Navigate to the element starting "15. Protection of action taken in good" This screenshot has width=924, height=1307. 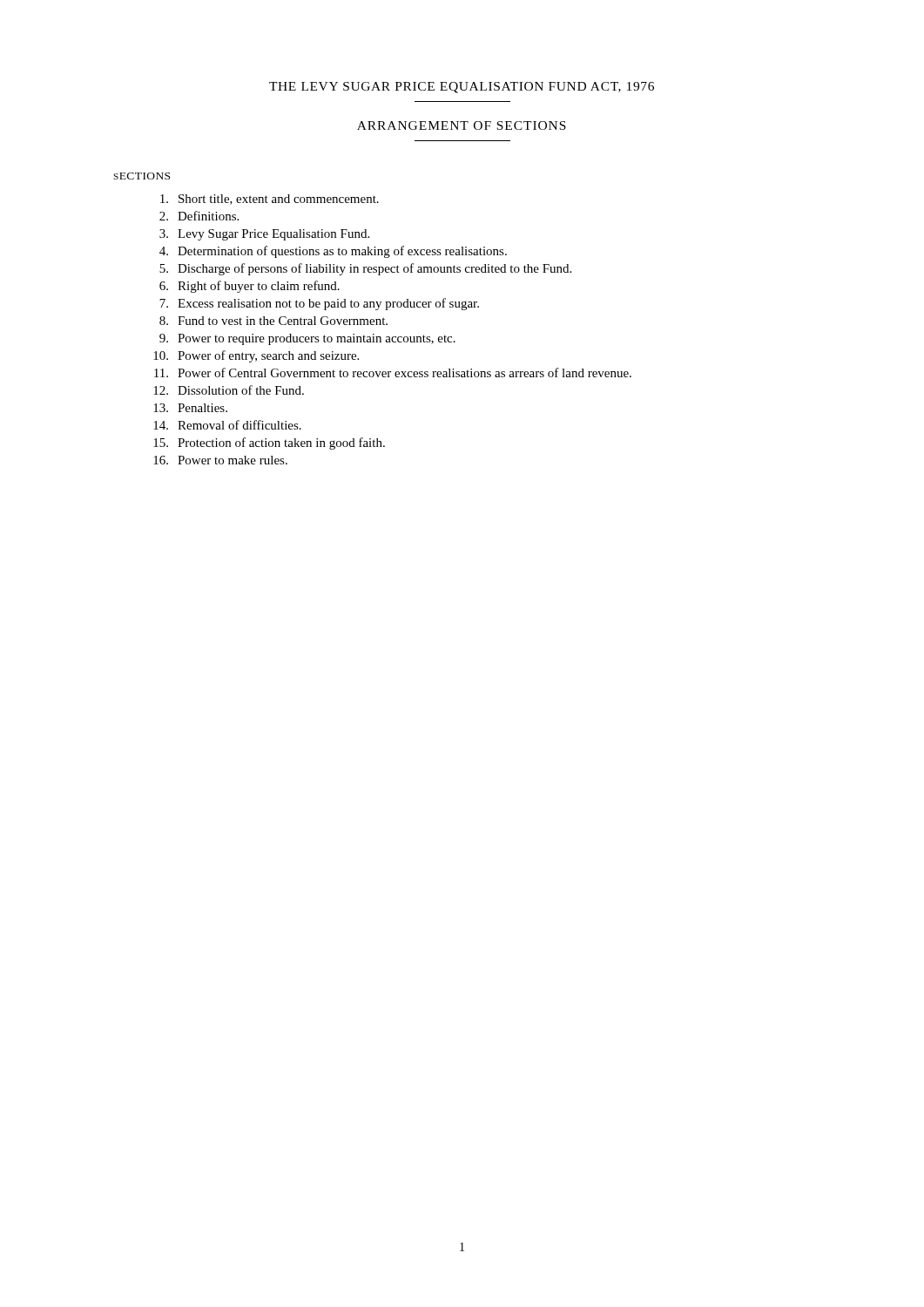tap(269, 444)
